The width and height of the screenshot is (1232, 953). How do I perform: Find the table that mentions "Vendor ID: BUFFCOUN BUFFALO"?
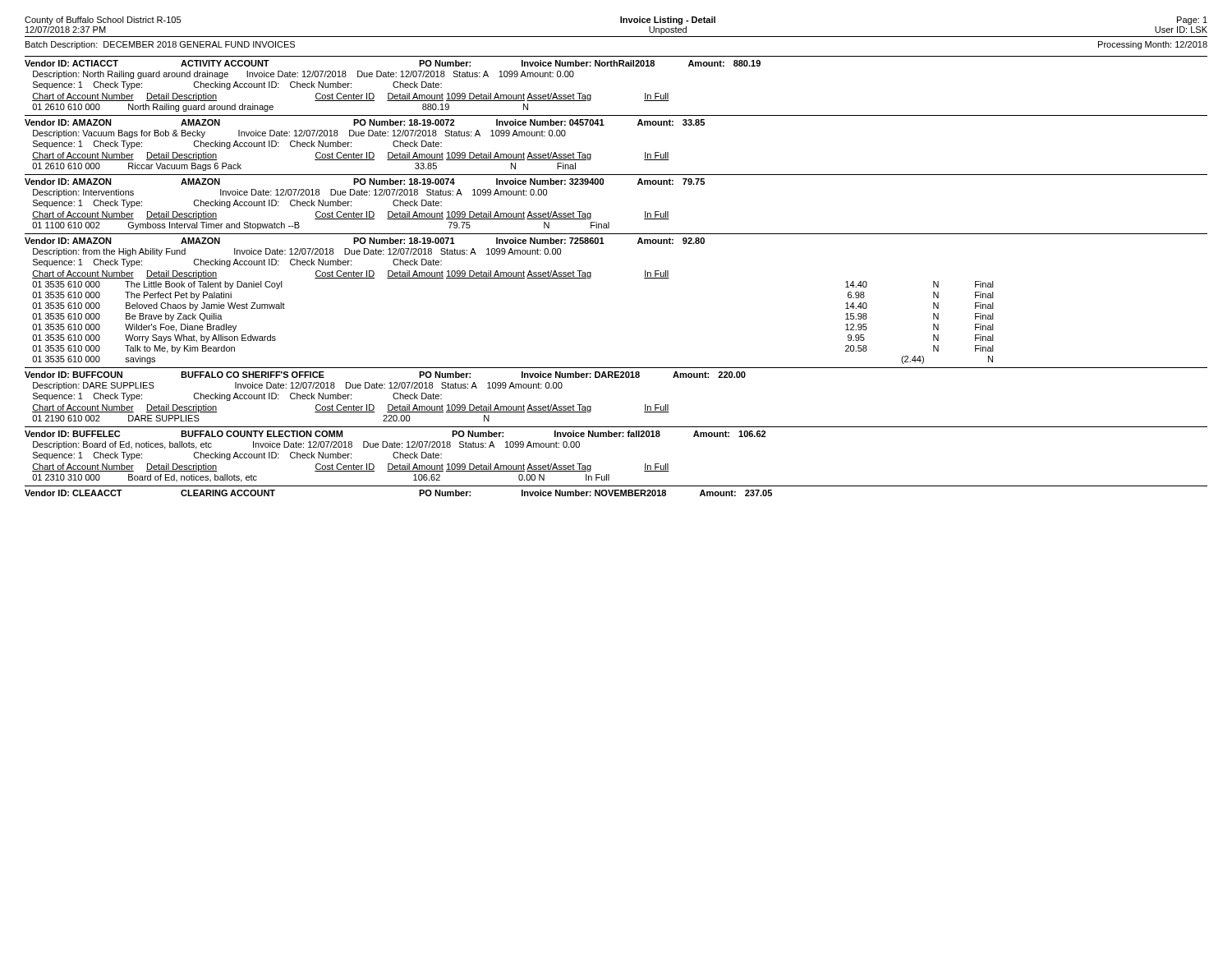tap(616, 395)
